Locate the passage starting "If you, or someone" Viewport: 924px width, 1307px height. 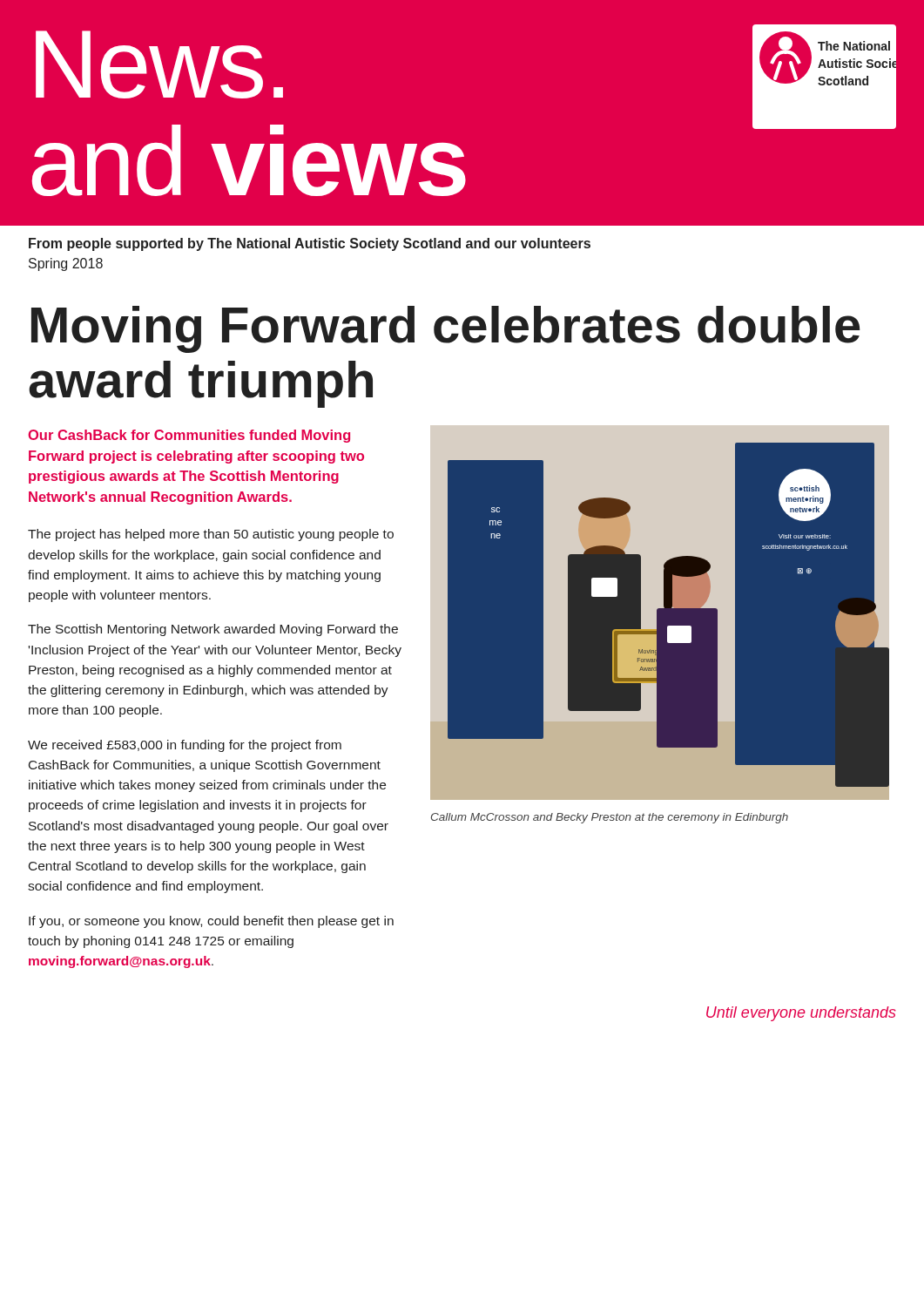(x=215, y=941)
